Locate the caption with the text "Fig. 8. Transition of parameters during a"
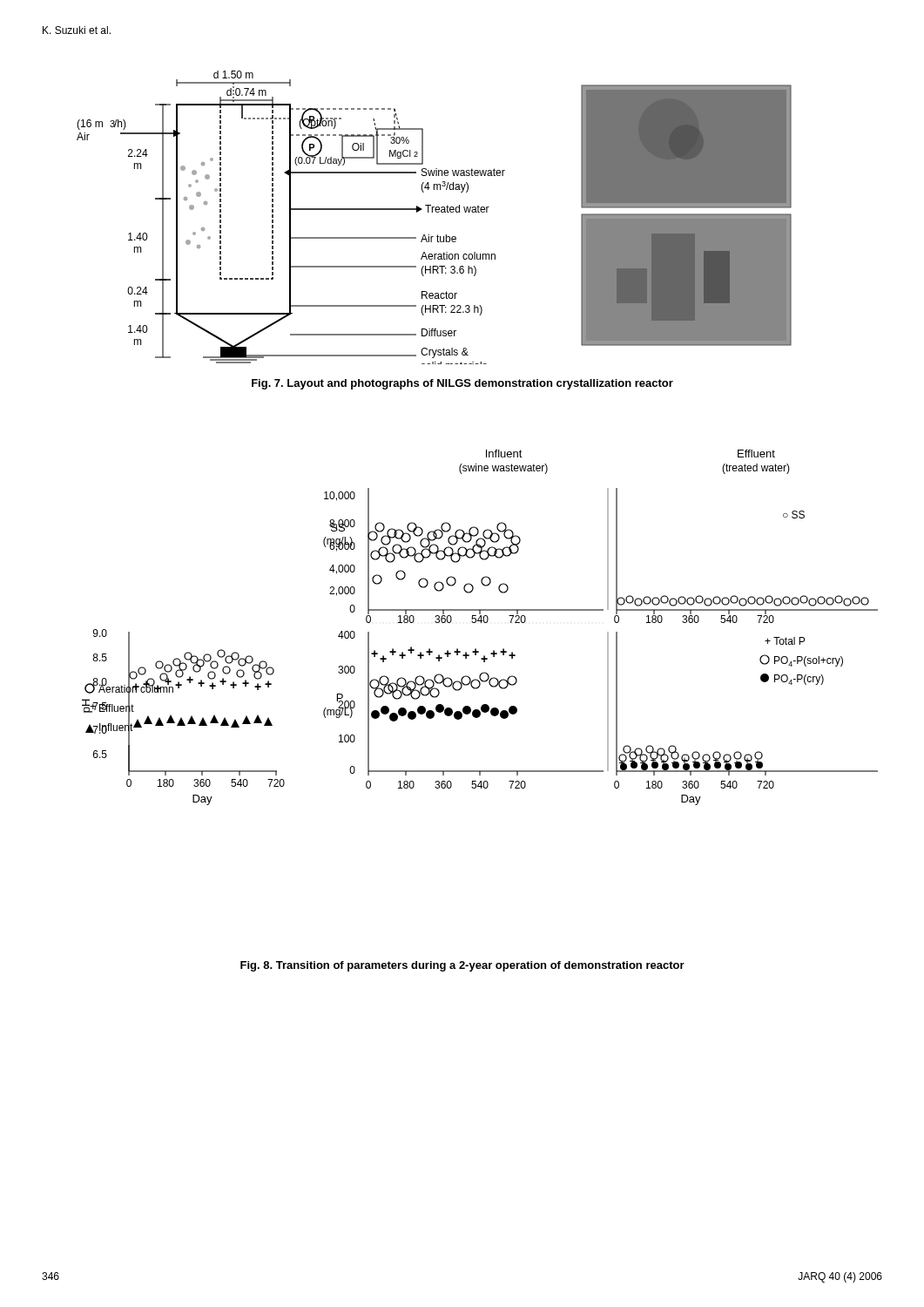Screen dimensions: 1307x924 [x=462, y=965]
